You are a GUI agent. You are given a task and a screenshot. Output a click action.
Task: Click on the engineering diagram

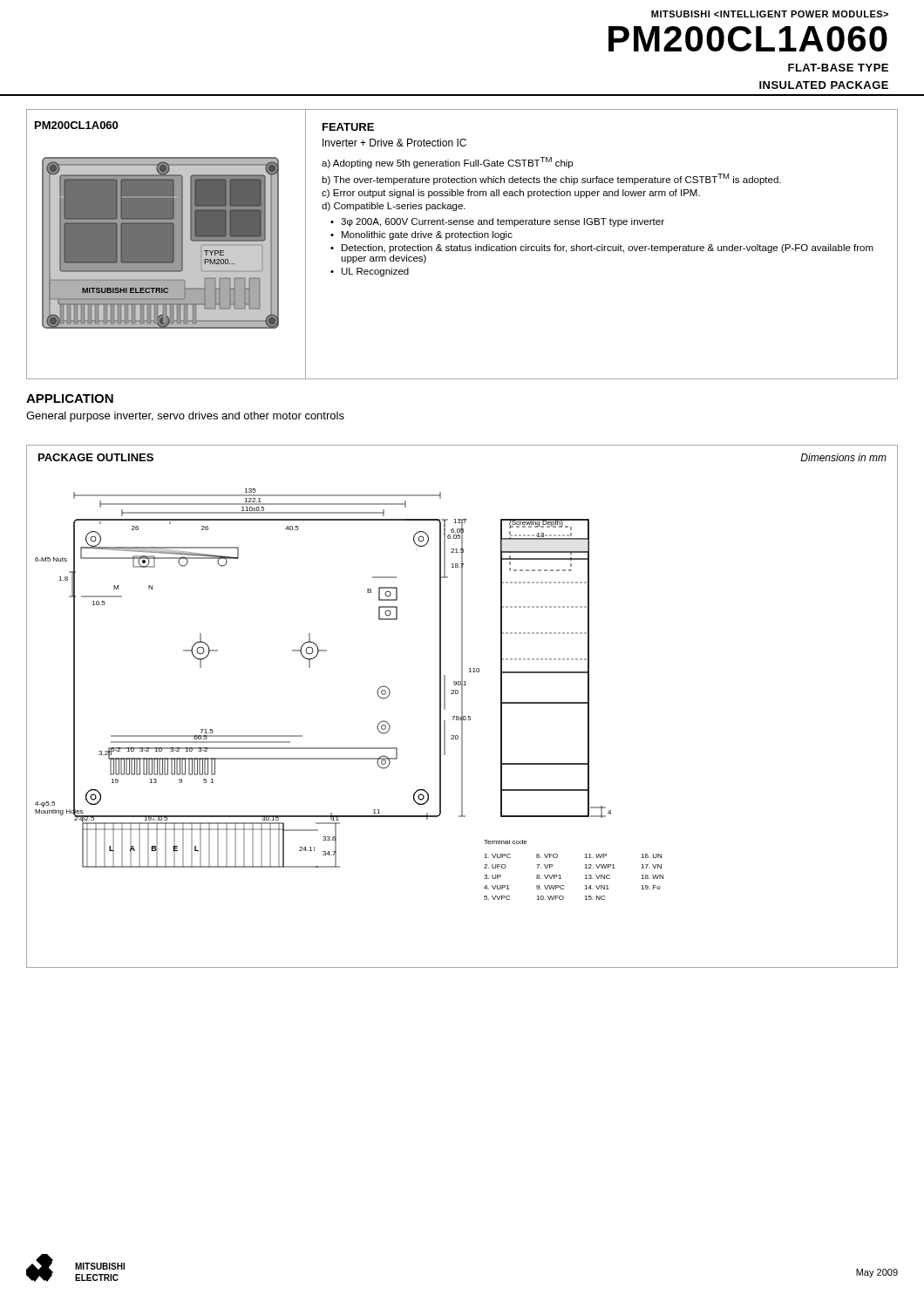point(462,714)
